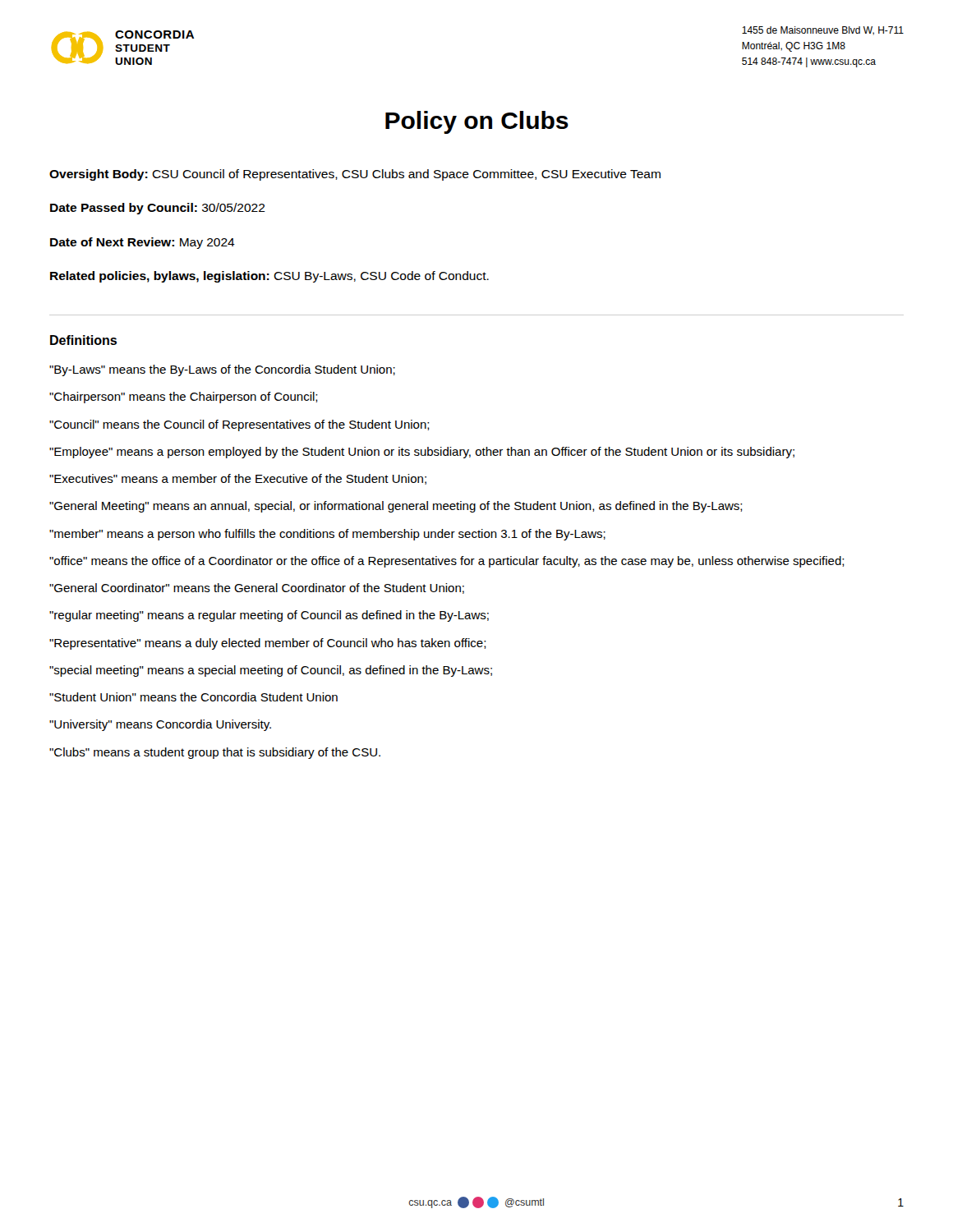Point to the block beginning ""office" means the office of"

(447, 560)
